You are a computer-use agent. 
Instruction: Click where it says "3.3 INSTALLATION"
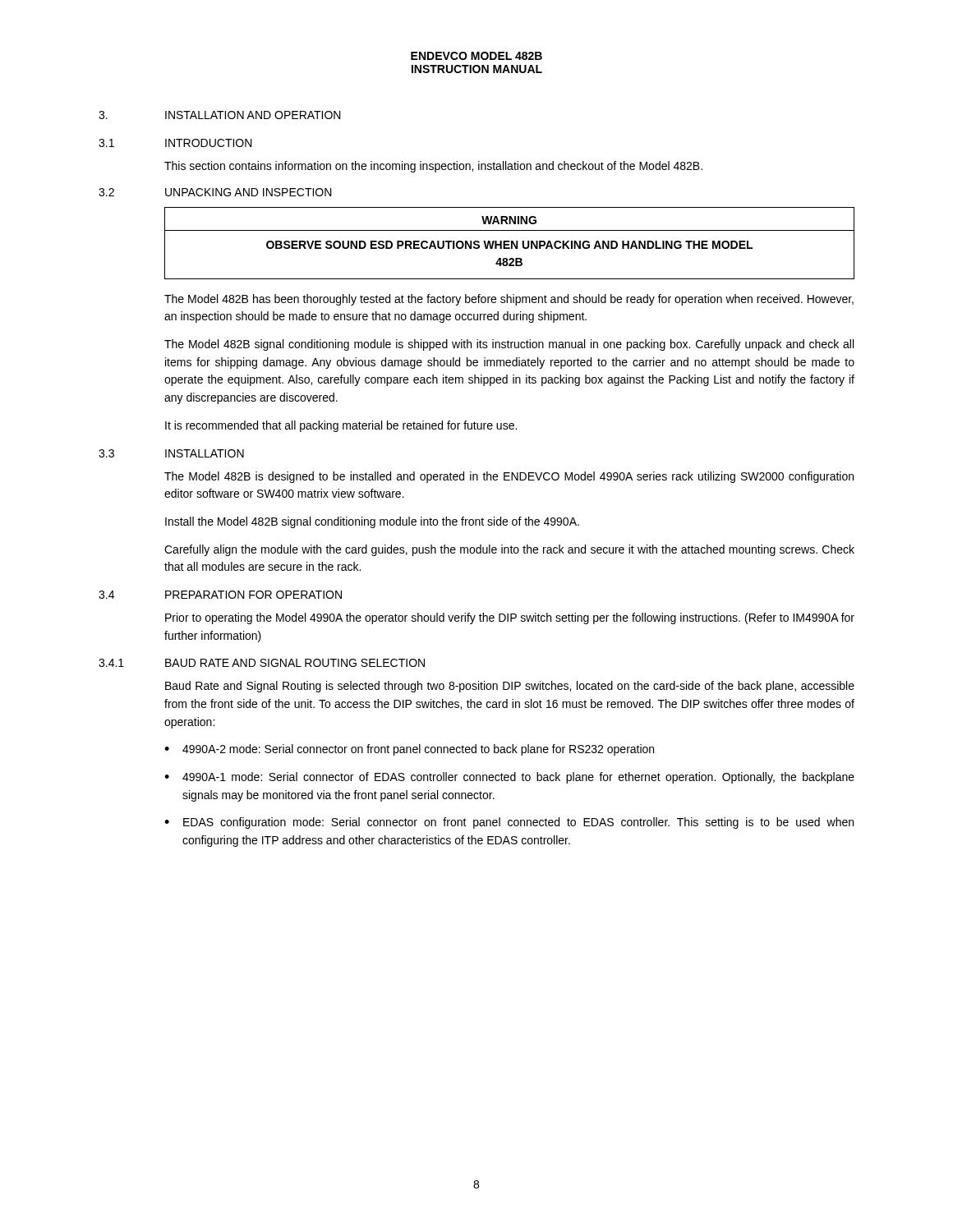(x=171, y=453)
